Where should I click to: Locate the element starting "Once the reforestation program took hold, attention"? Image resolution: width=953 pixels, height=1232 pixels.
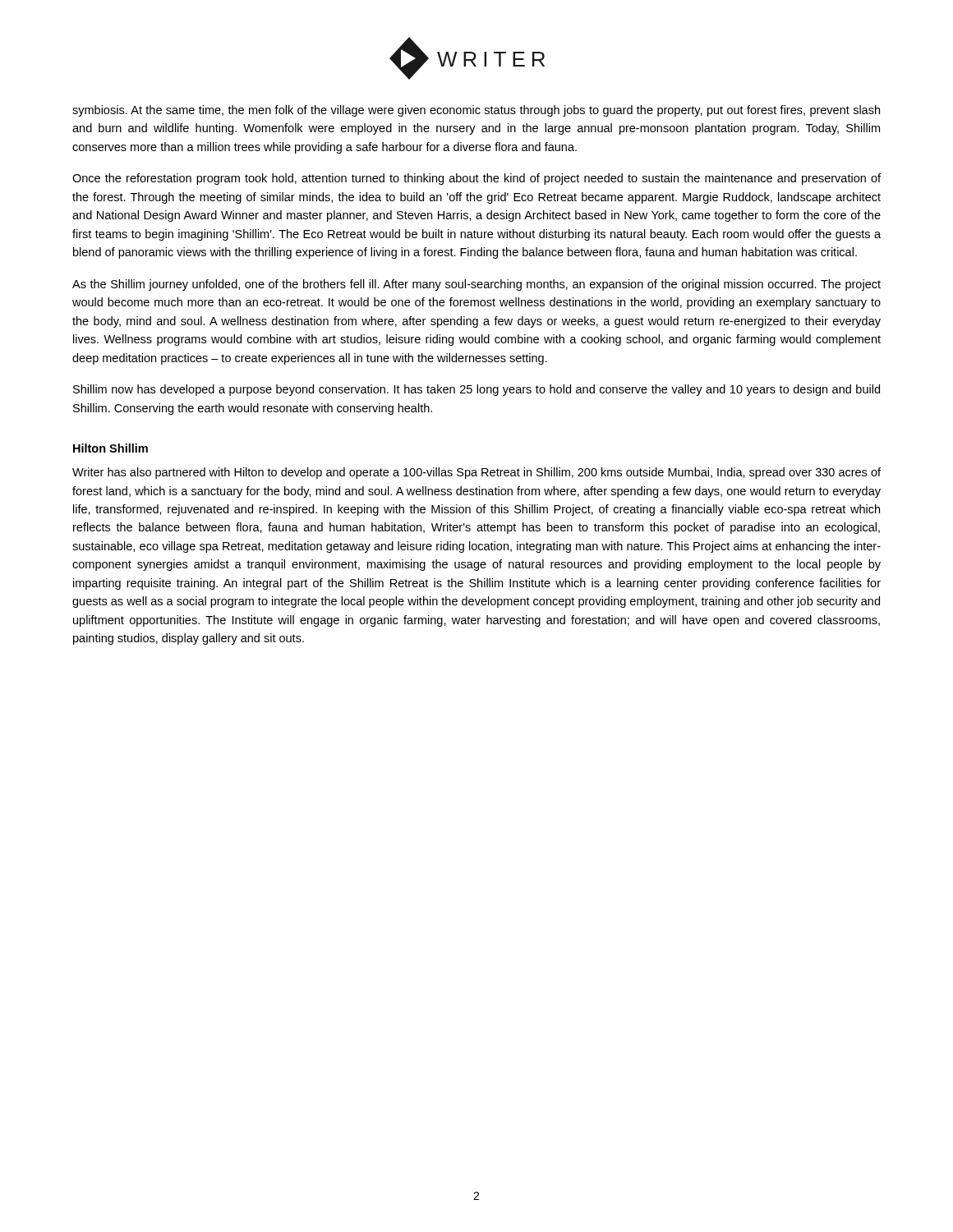tap(476, 215)
